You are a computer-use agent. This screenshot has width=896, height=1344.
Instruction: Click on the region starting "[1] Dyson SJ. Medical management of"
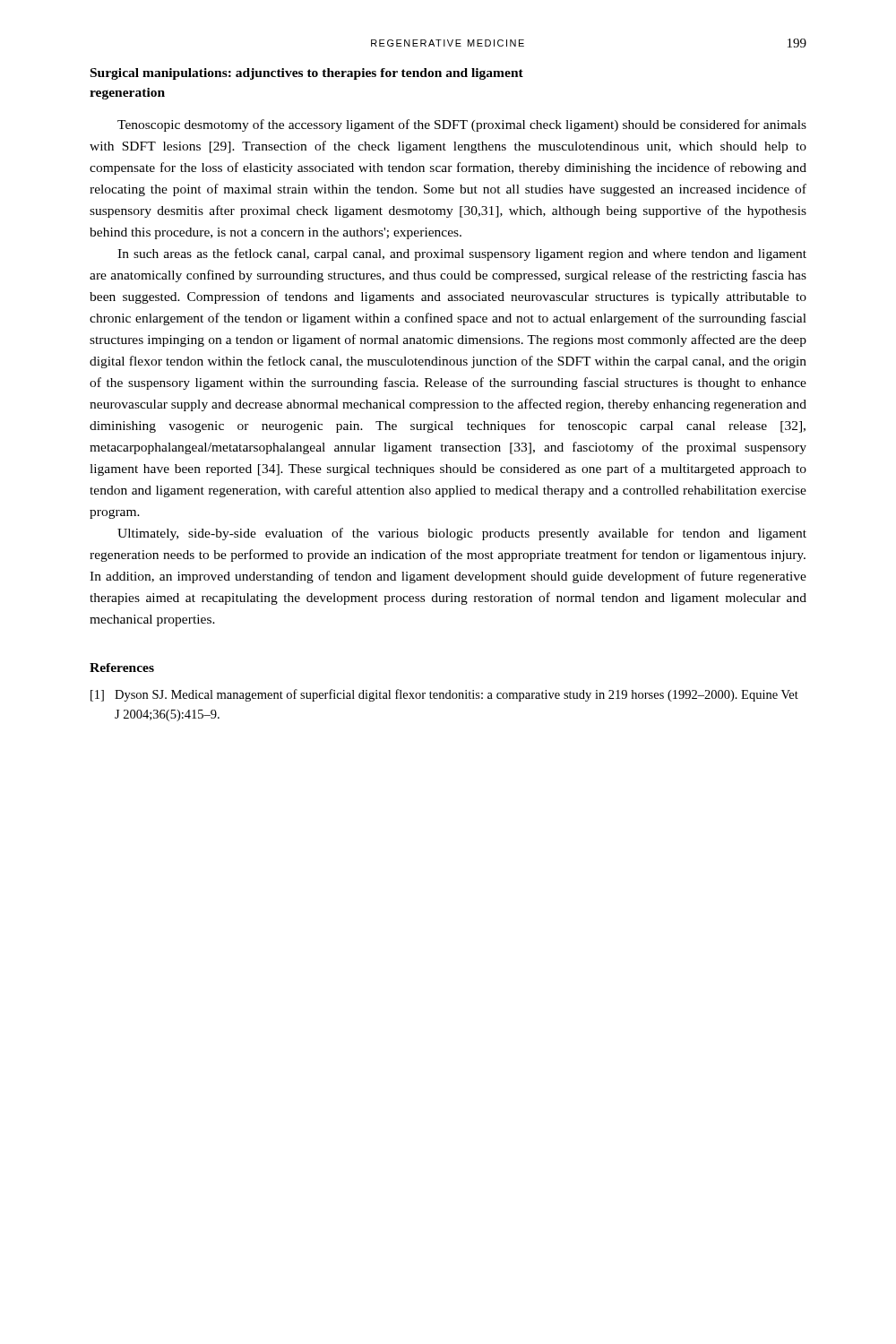(x=448, y=705)
